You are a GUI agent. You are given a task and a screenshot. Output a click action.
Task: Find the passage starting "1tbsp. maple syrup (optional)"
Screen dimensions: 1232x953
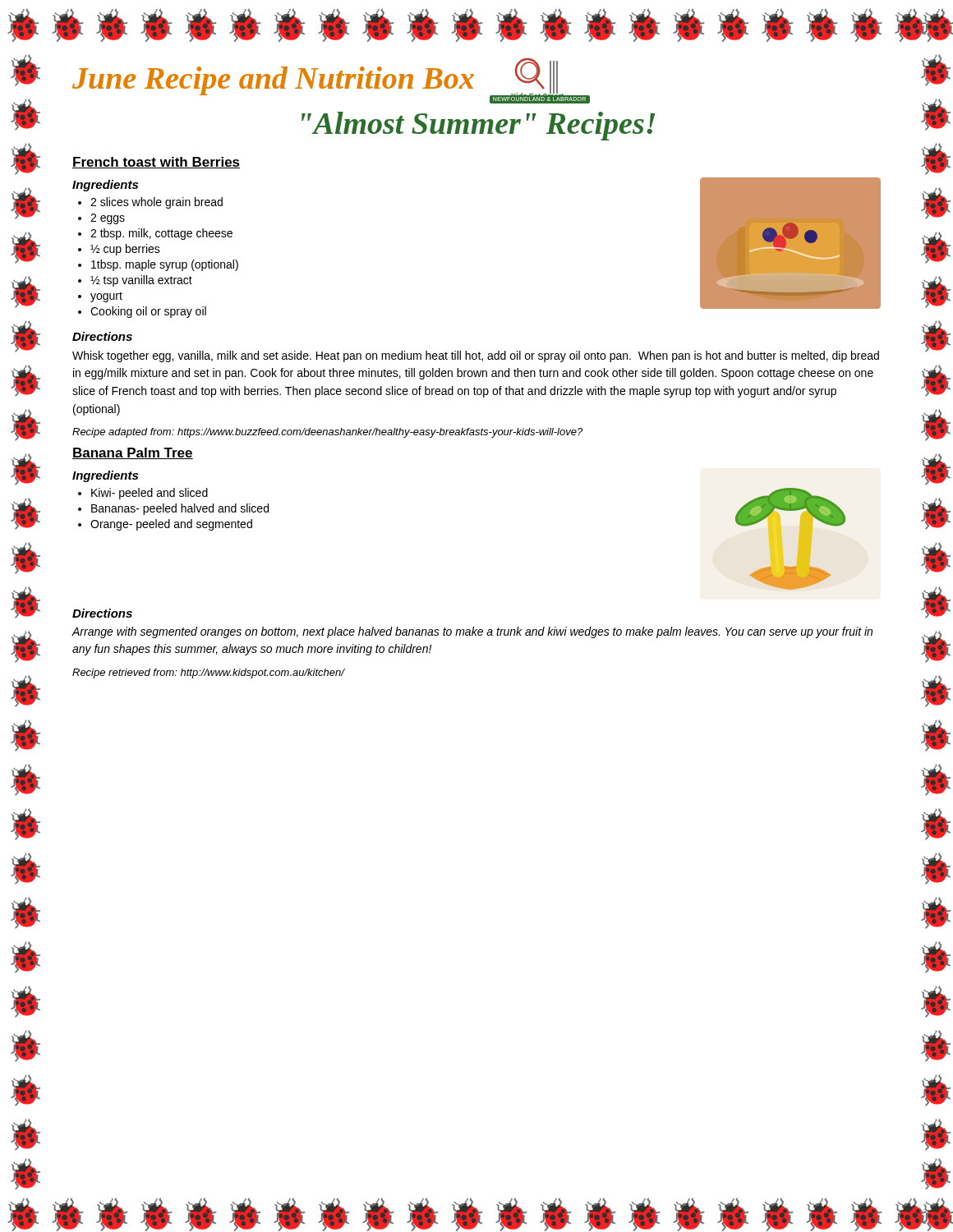(x=165, y=264)
